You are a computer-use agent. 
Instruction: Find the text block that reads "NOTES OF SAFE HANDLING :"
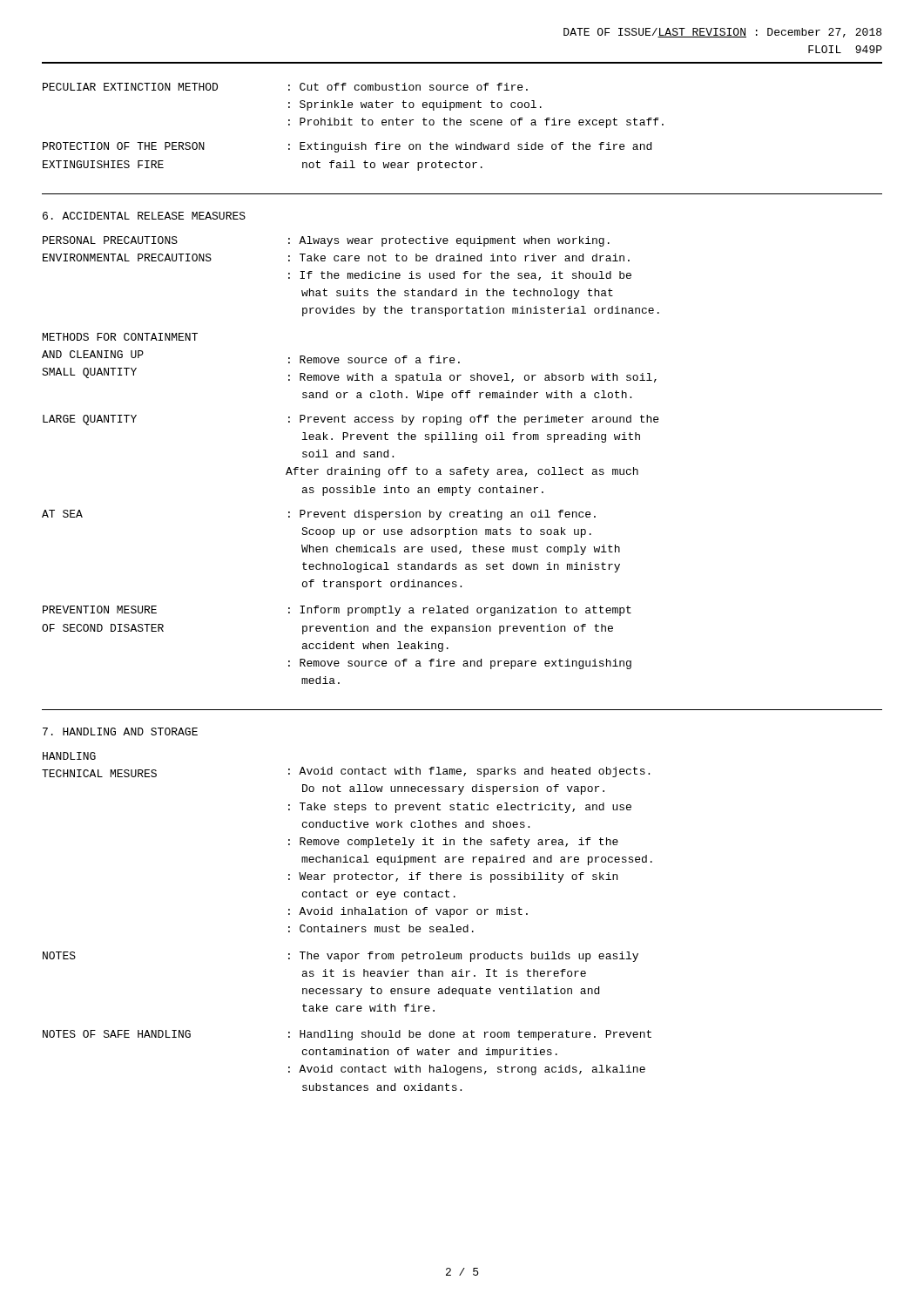click(462, 1062)
